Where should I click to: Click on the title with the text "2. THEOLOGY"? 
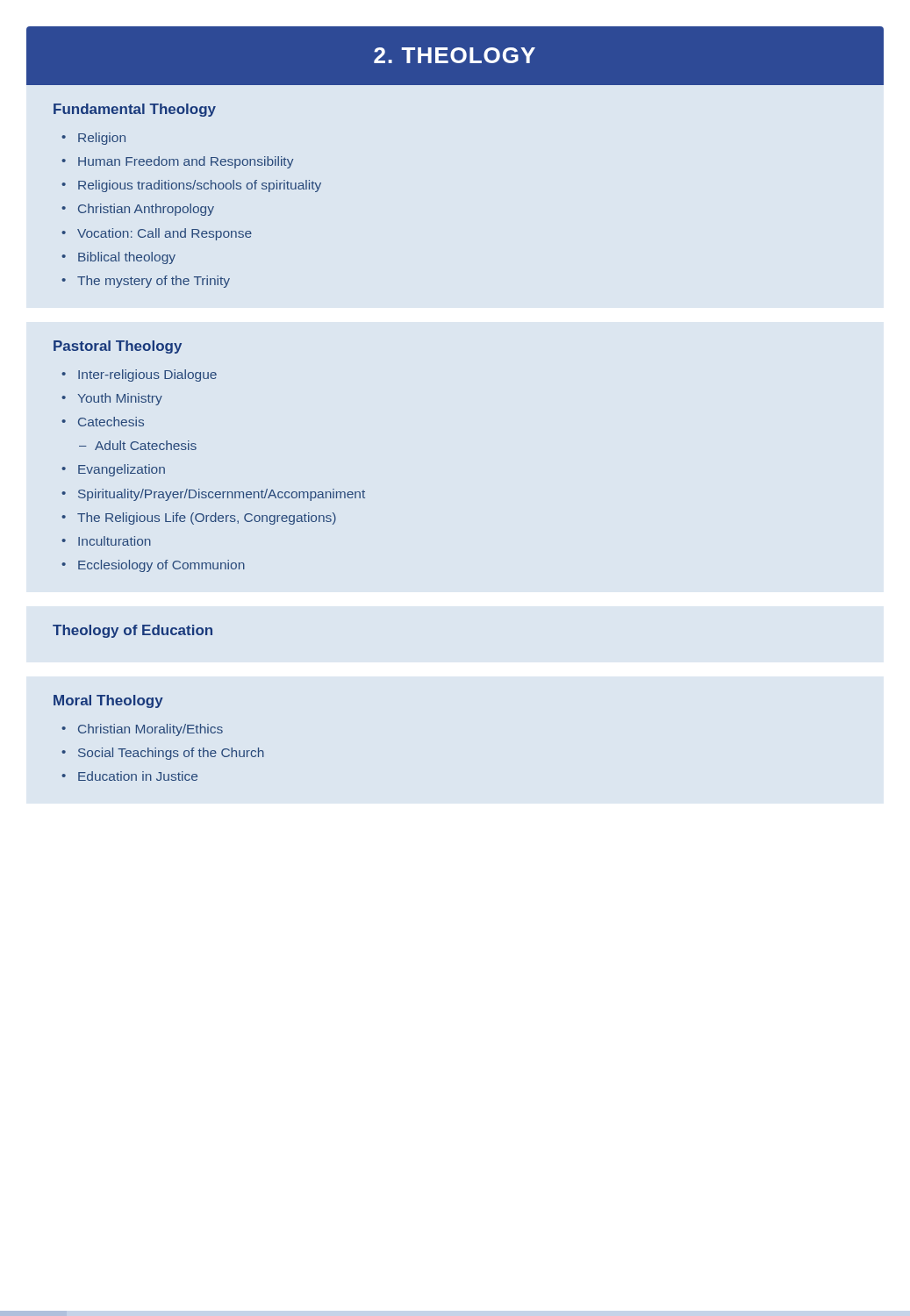coord(455,56)
